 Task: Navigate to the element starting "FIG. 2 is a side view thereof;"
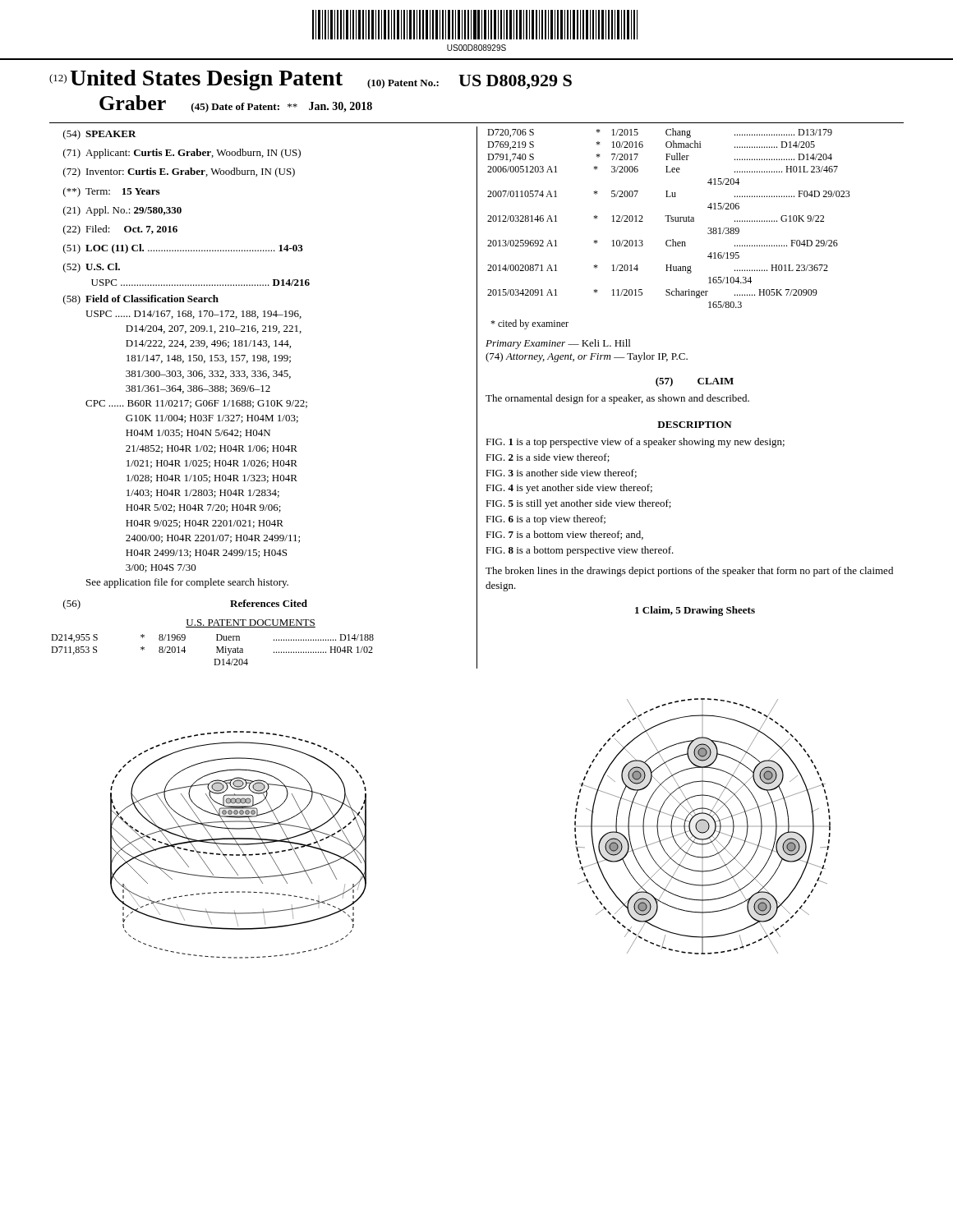548,457
